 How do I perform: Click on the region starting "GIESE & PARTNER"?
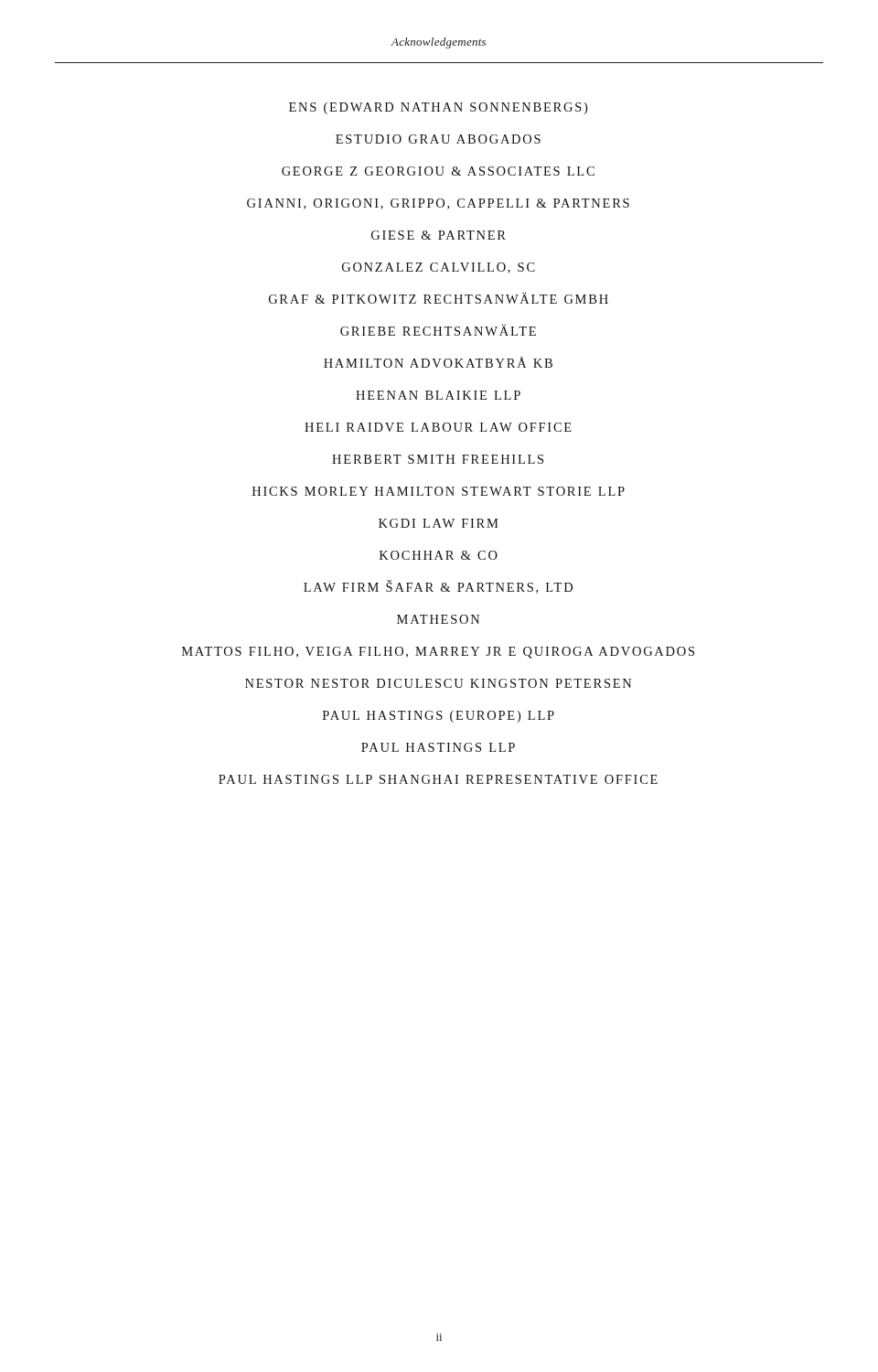point(439,235)
